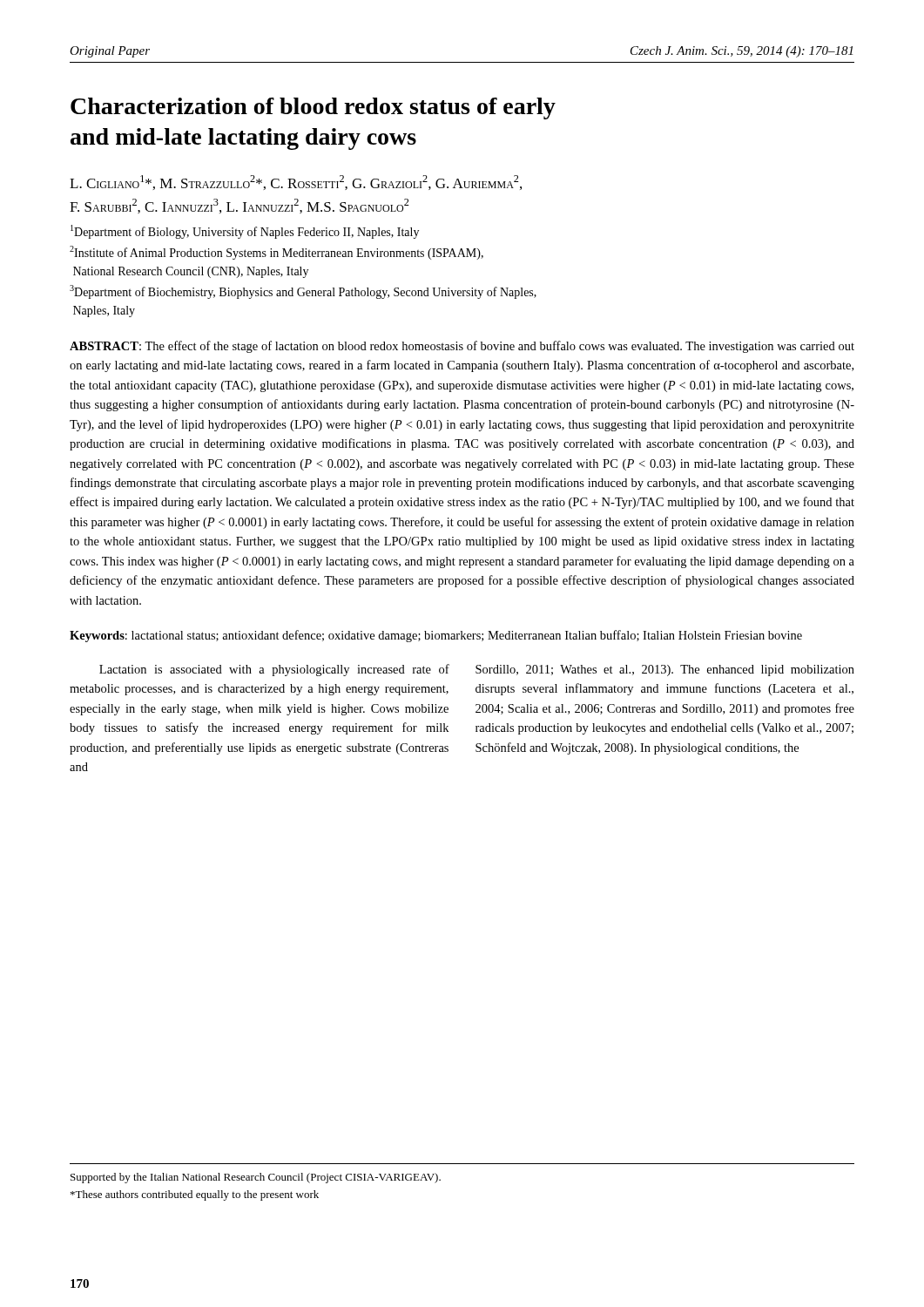Point to the passage starting "Keywords: lactational status; antioxidant defence; oxidative damage;"

click(462, 636)
